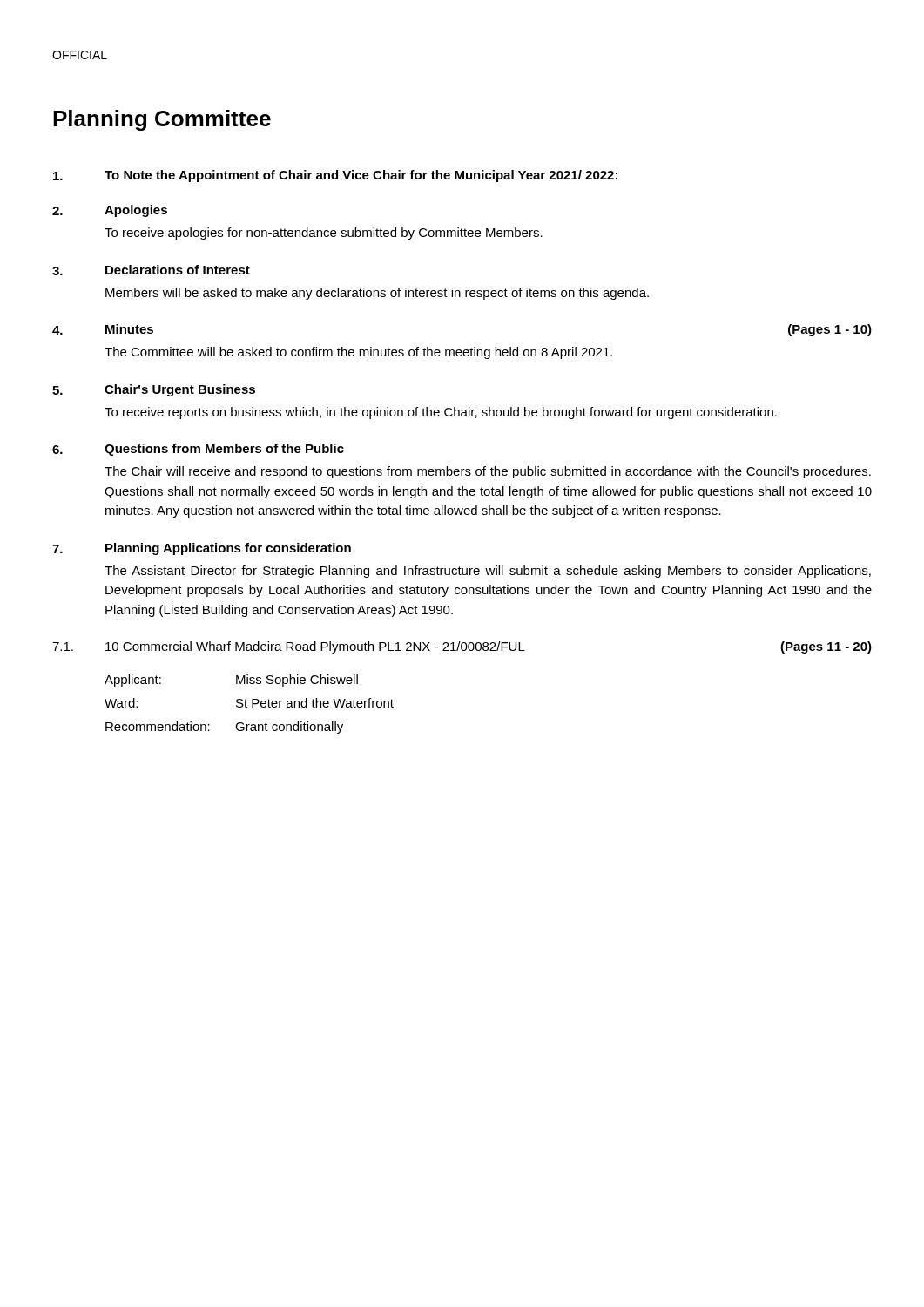Screen dimensions: 1307x924
Task: Where is the passage that starts "To Note the Appointment"?
Action: [462, 175]
